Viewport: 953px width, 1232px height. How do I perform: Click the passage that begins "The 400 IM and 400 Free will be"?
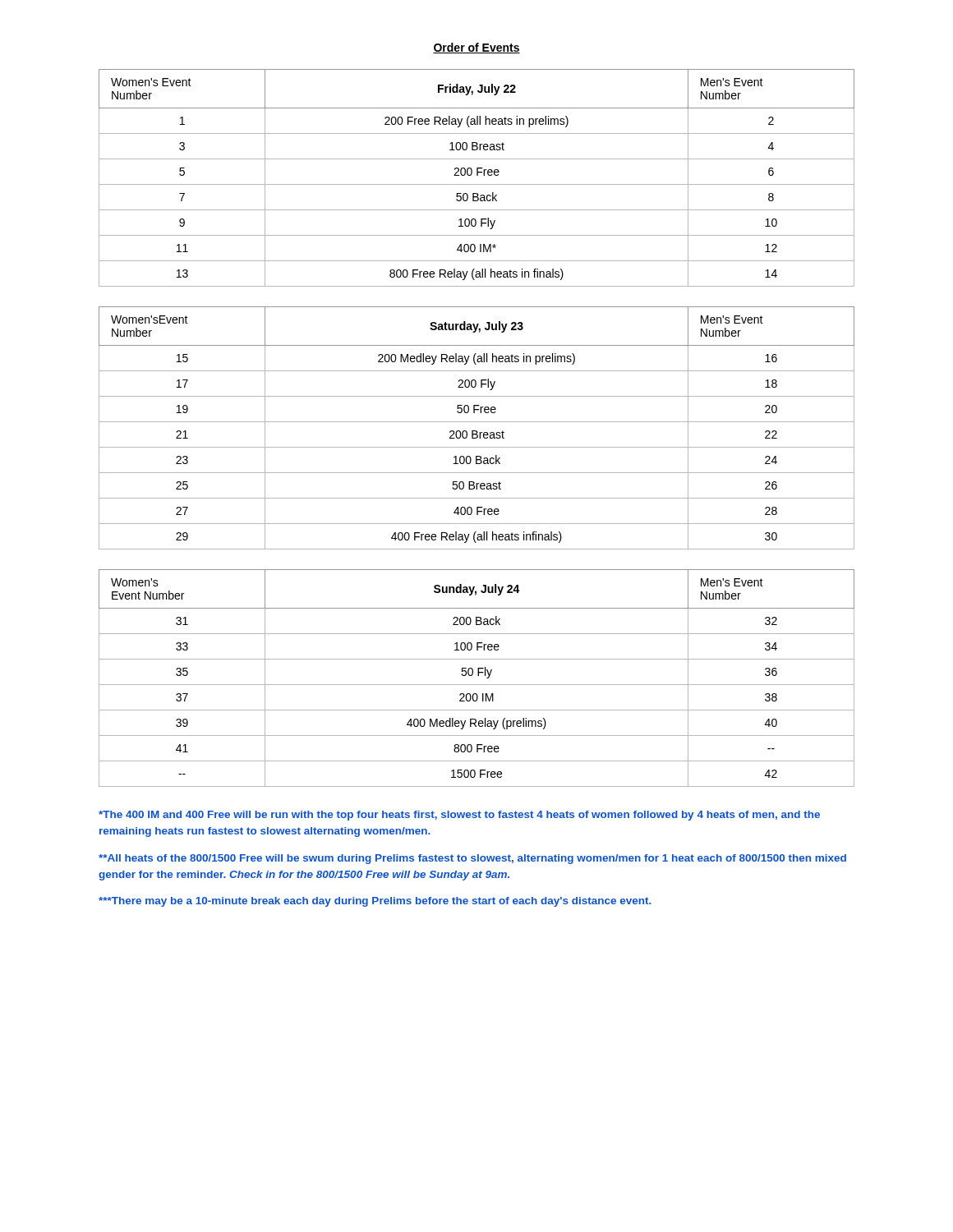tap(459, 823)
